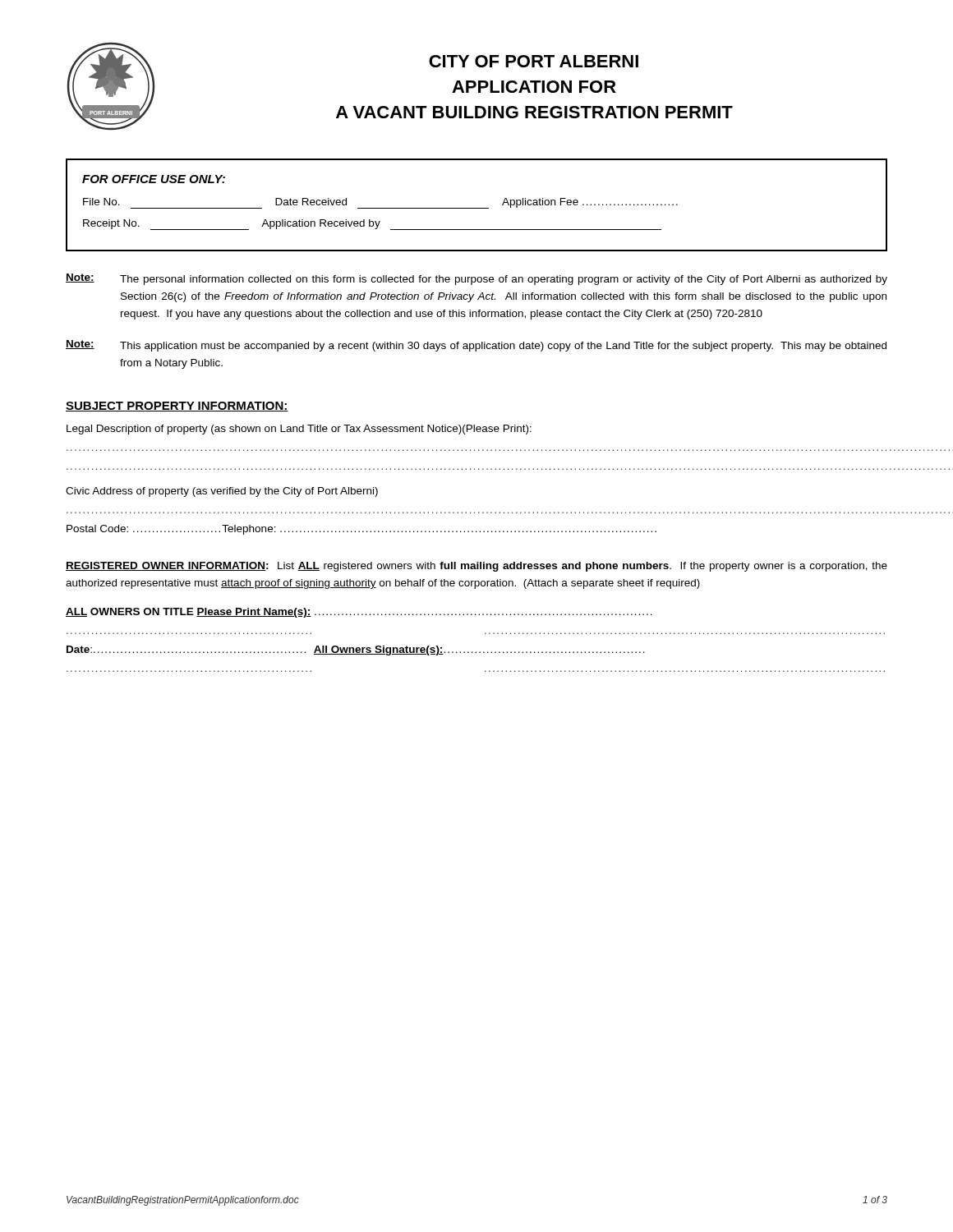Find the text block with the text "Legal Description of property (as shown on"
This screenshot has width=953, height=1232.
click(299, 428)
